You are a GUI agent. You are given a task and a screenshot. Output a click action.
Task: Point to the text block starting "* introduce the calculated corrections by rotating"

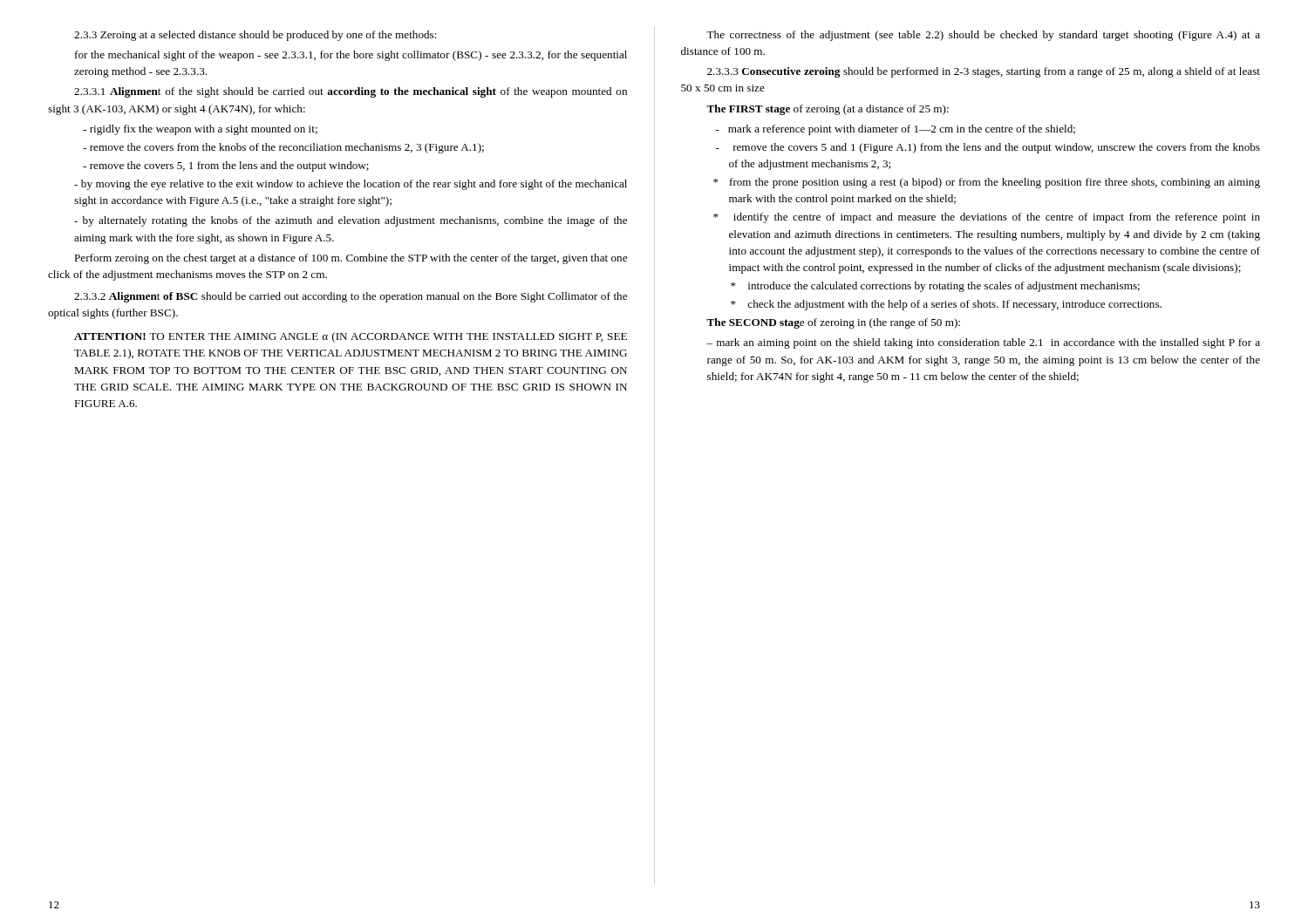pyautogui.click(x=970, y=286)
